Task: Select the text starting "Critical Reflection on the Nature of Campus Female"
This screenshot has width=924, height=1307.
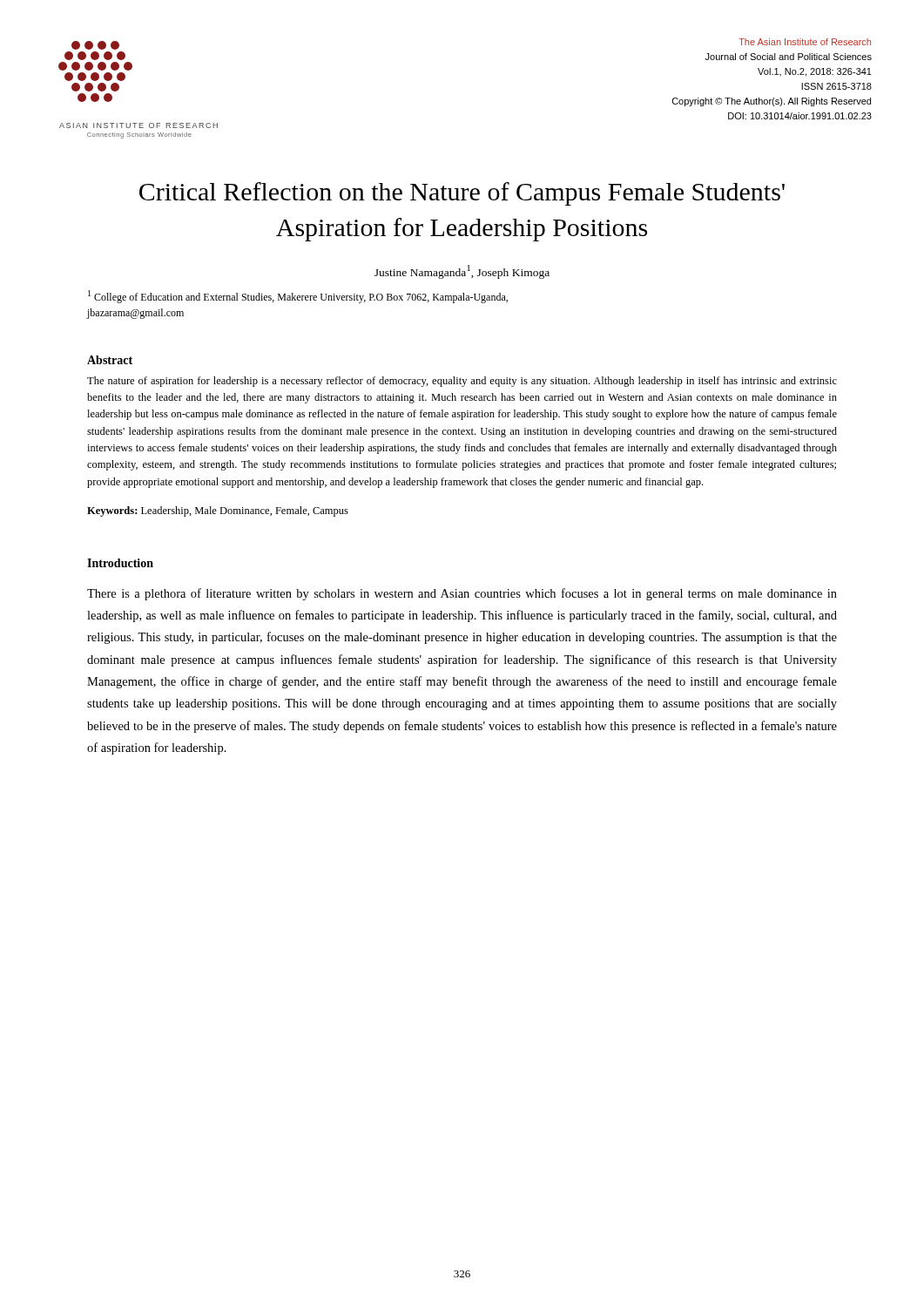Action: pos(462,210)
